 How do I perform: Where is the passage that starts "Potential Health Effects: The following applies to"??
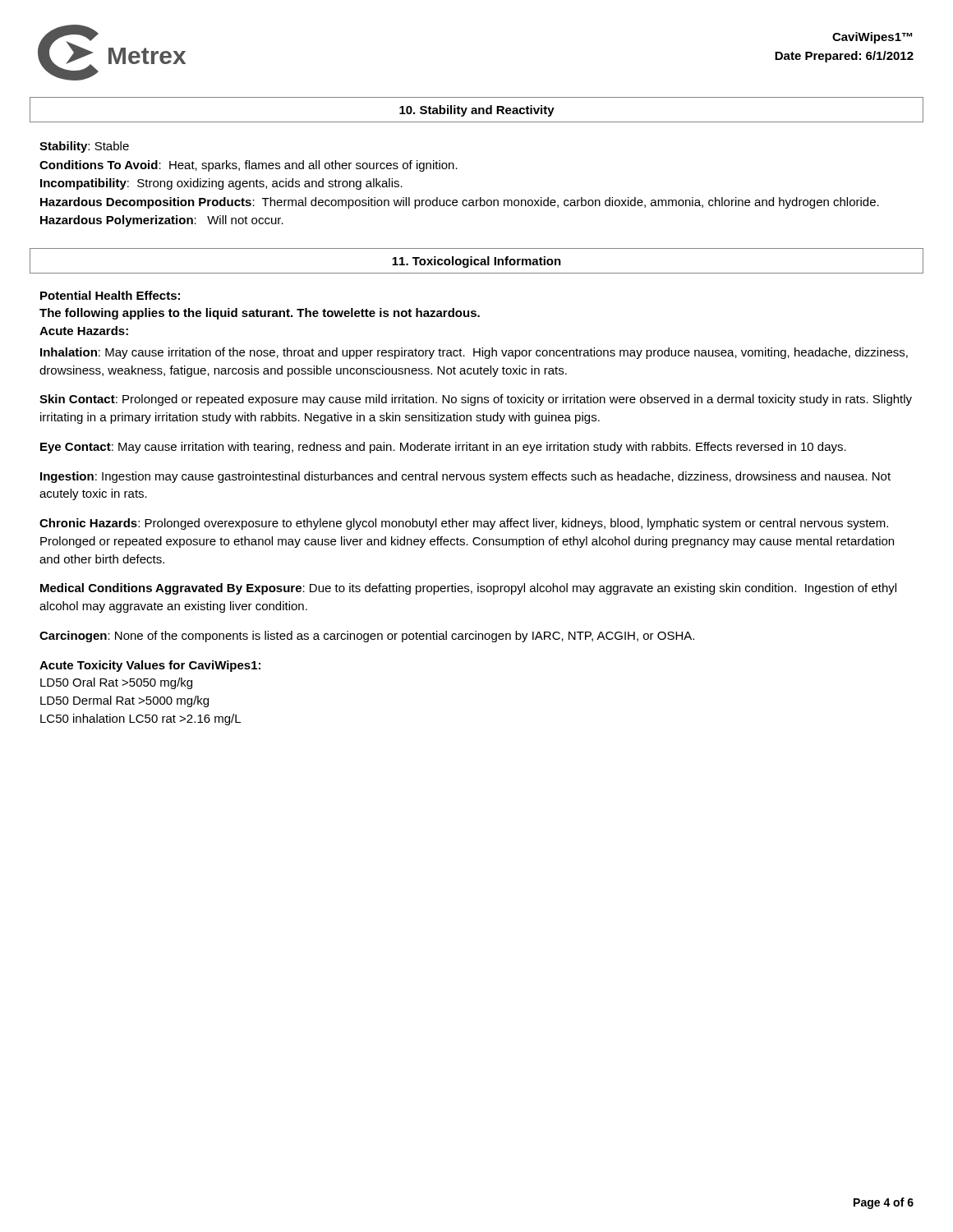260,313
